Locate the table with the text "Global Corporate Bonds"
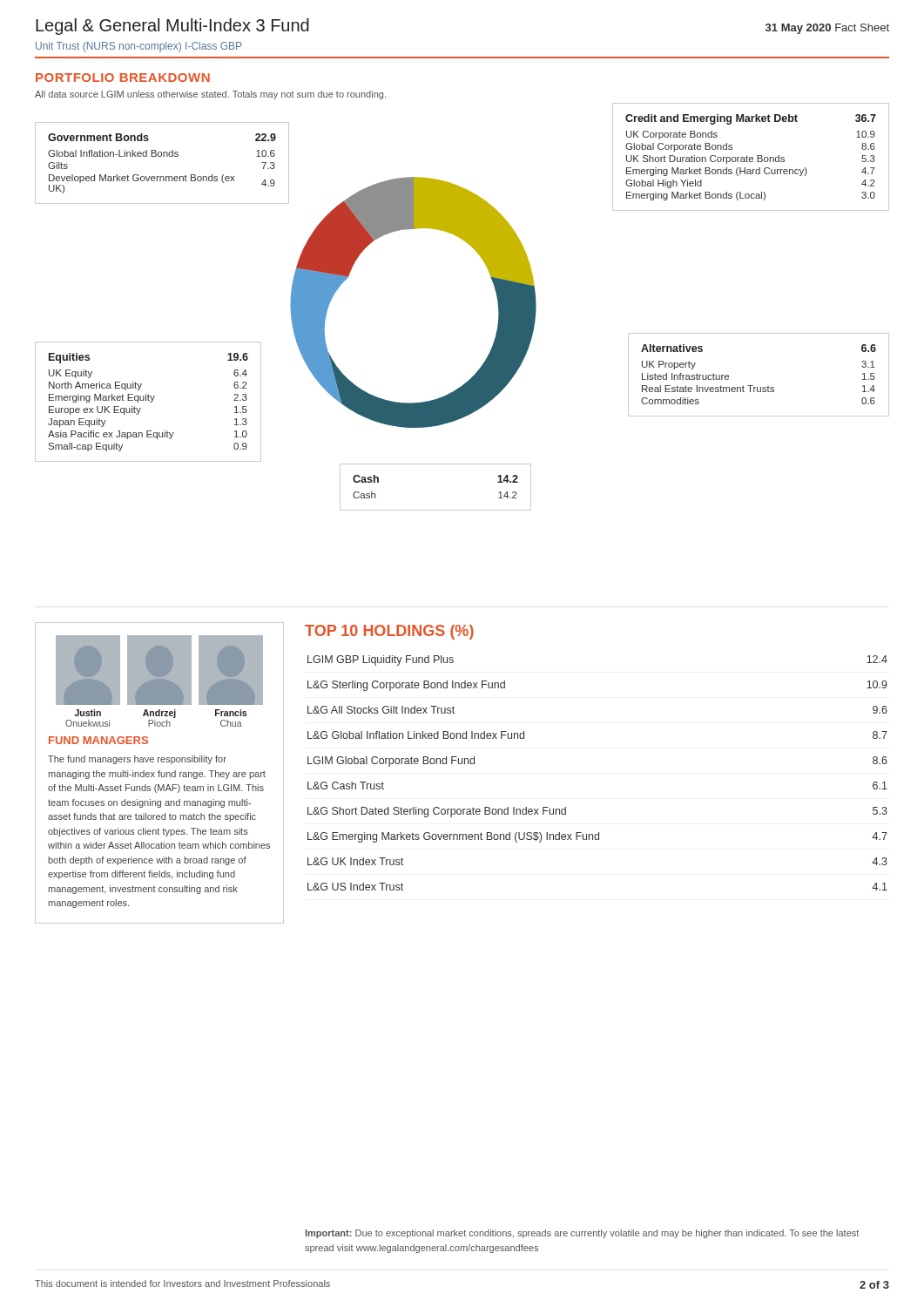Screen dimensions: 1307x924 click(751, 157)
